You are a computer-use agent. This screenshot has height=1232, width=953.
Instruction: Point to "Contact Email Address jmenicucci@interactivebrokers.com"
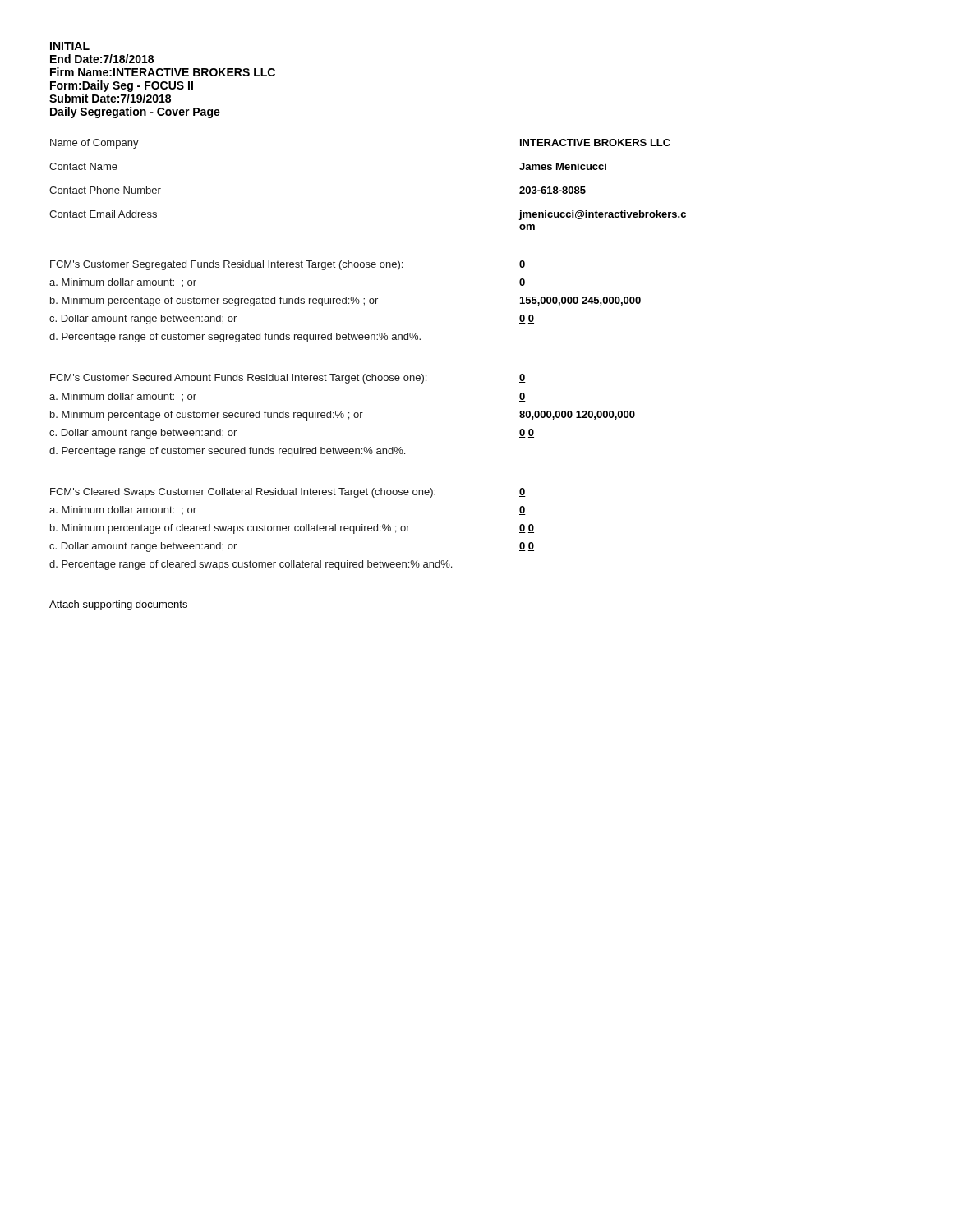tap(101, 215)
